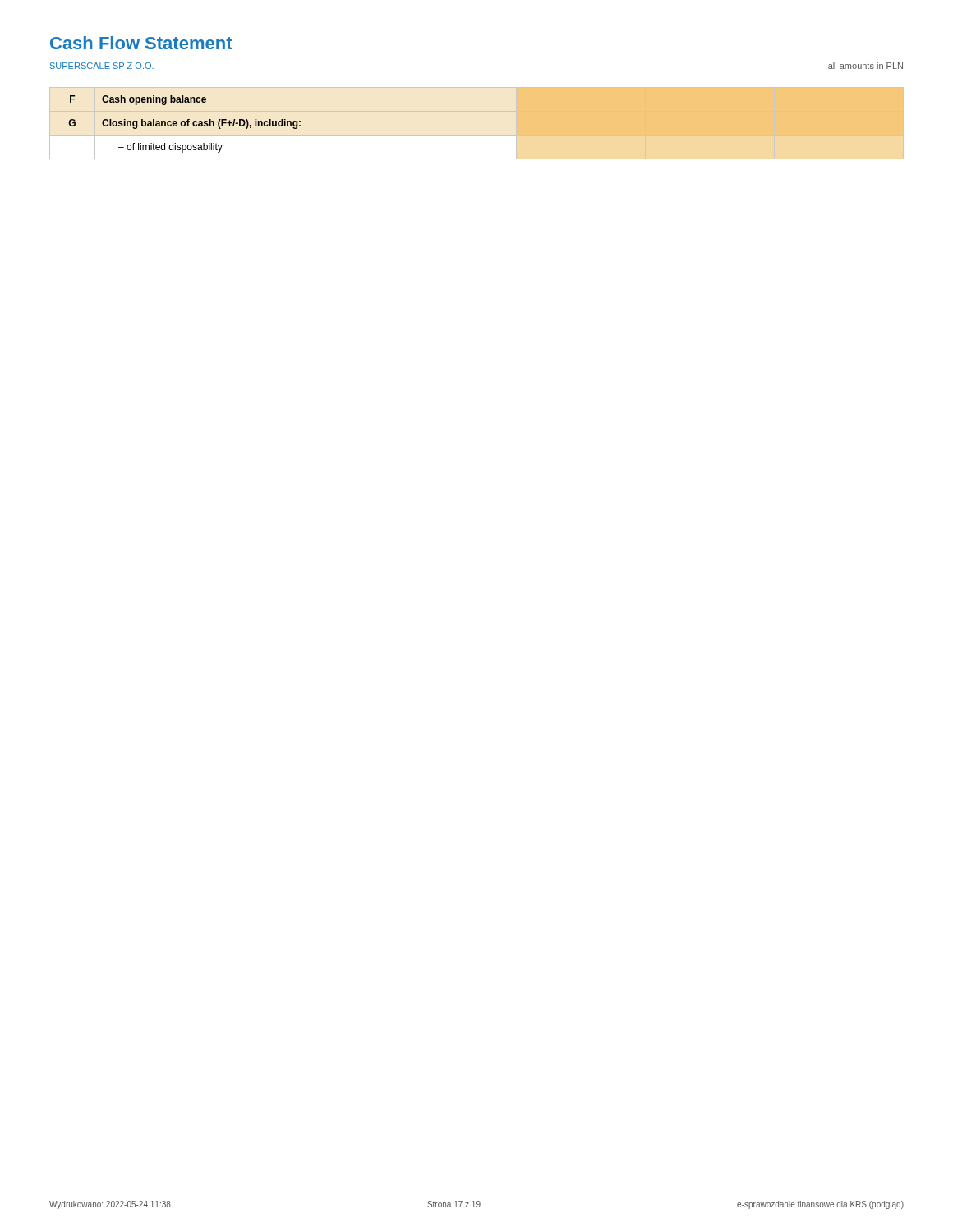
Task: Locate the title with the text "Cash Flow Statement"
Action: 141,44
